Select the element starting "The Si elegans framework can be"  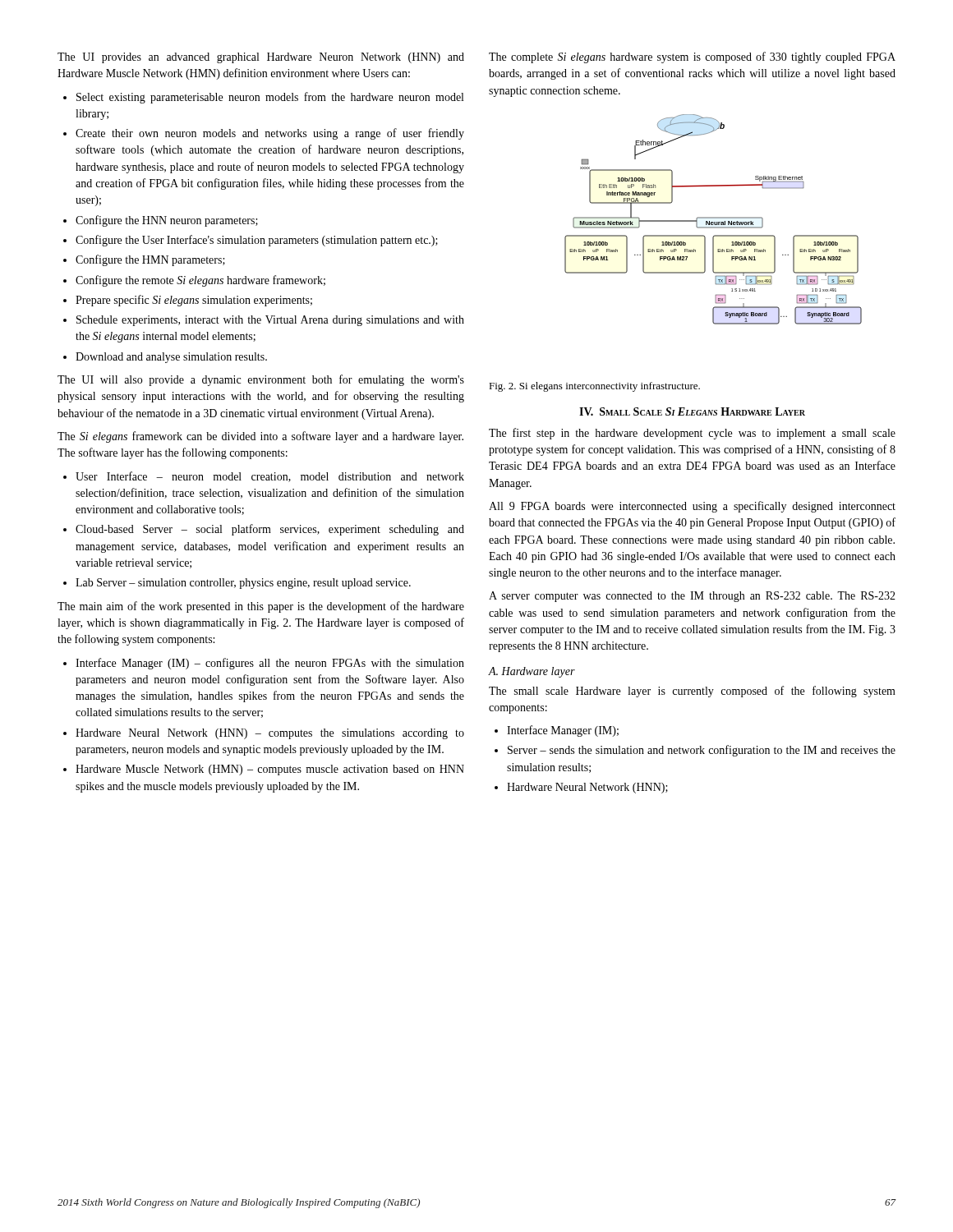tap(261, 445)
